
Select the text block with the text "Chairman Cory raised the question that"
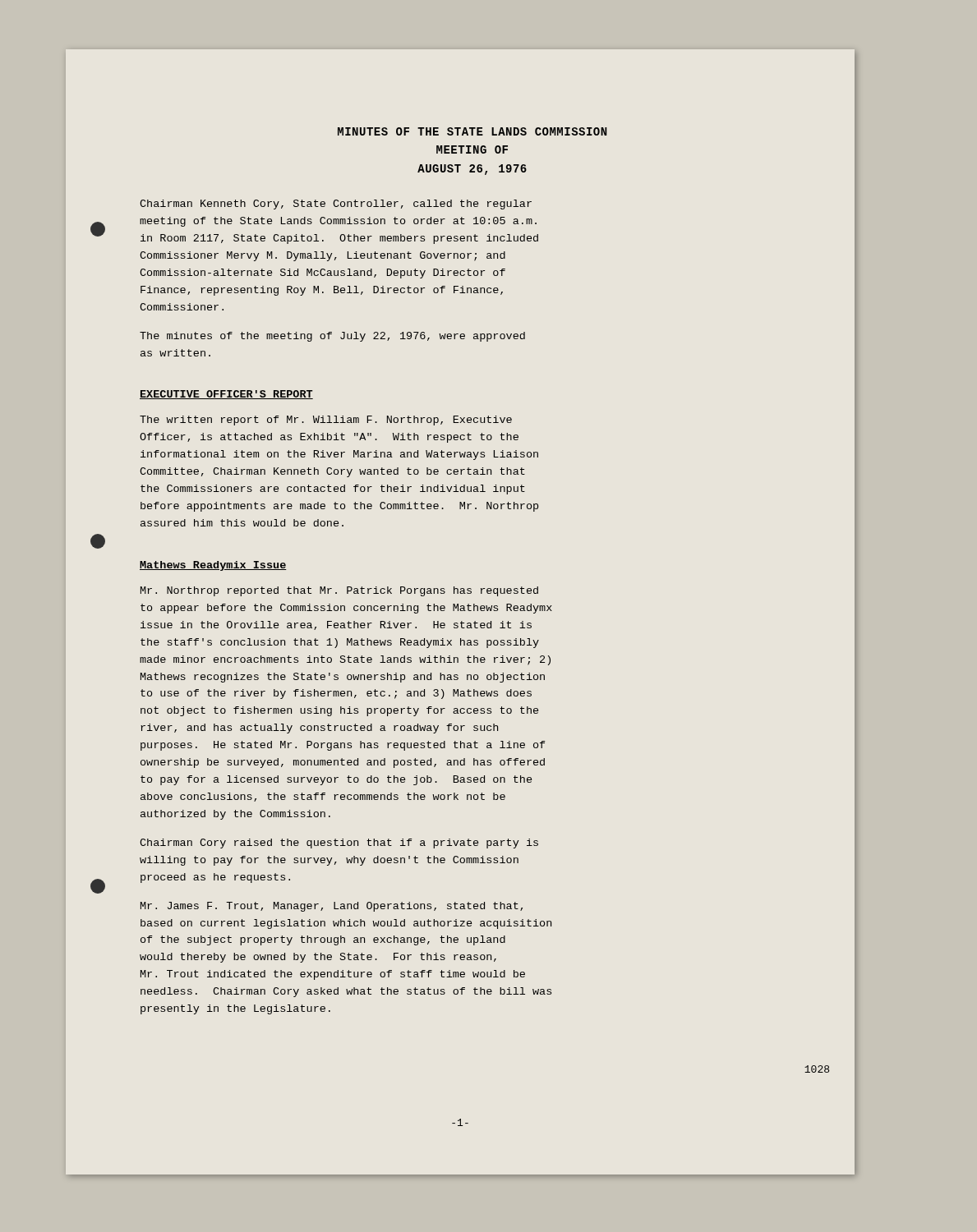339,860
